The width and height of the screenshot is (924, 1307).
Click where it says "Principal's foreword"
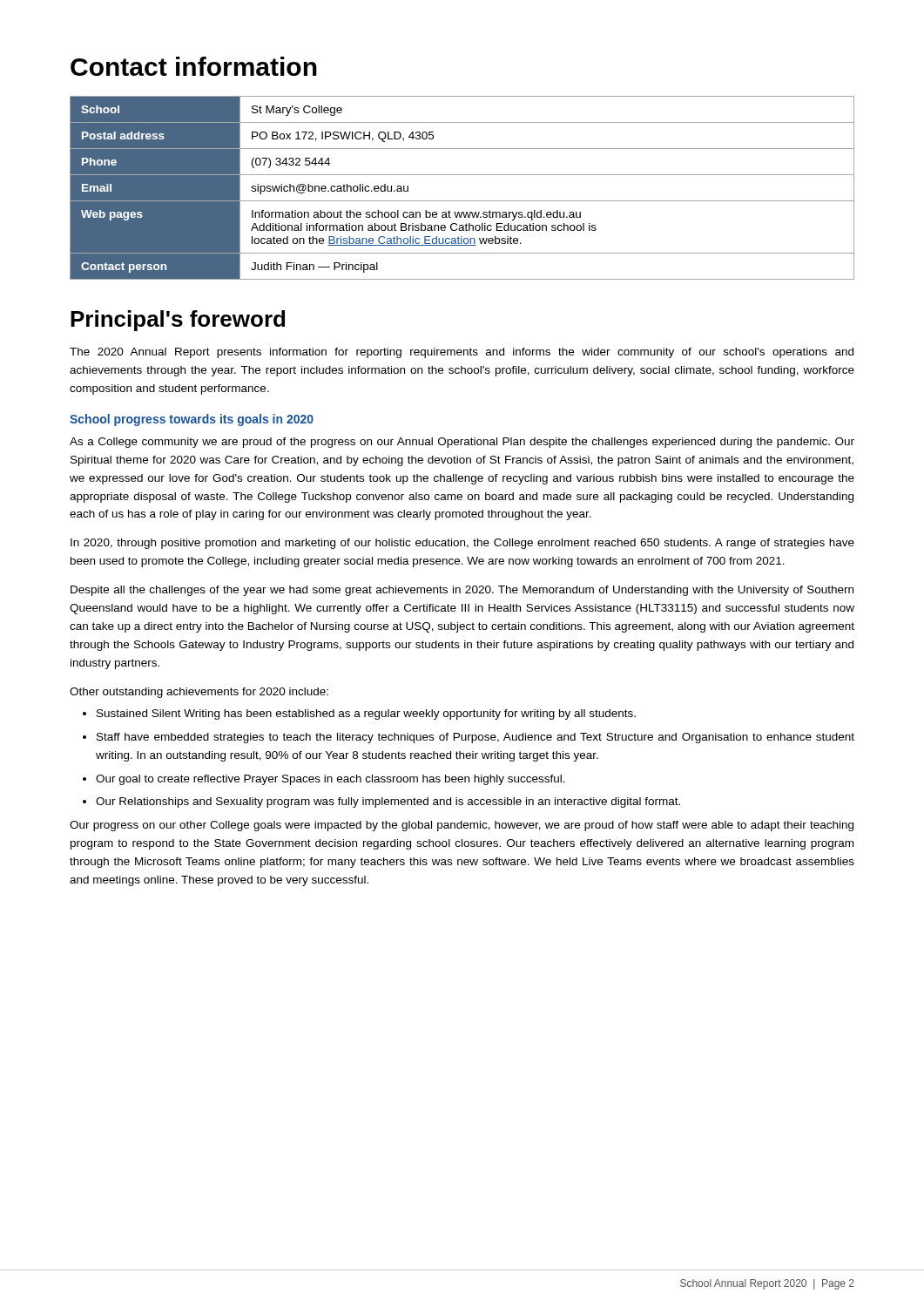click(x=178, y=319)
